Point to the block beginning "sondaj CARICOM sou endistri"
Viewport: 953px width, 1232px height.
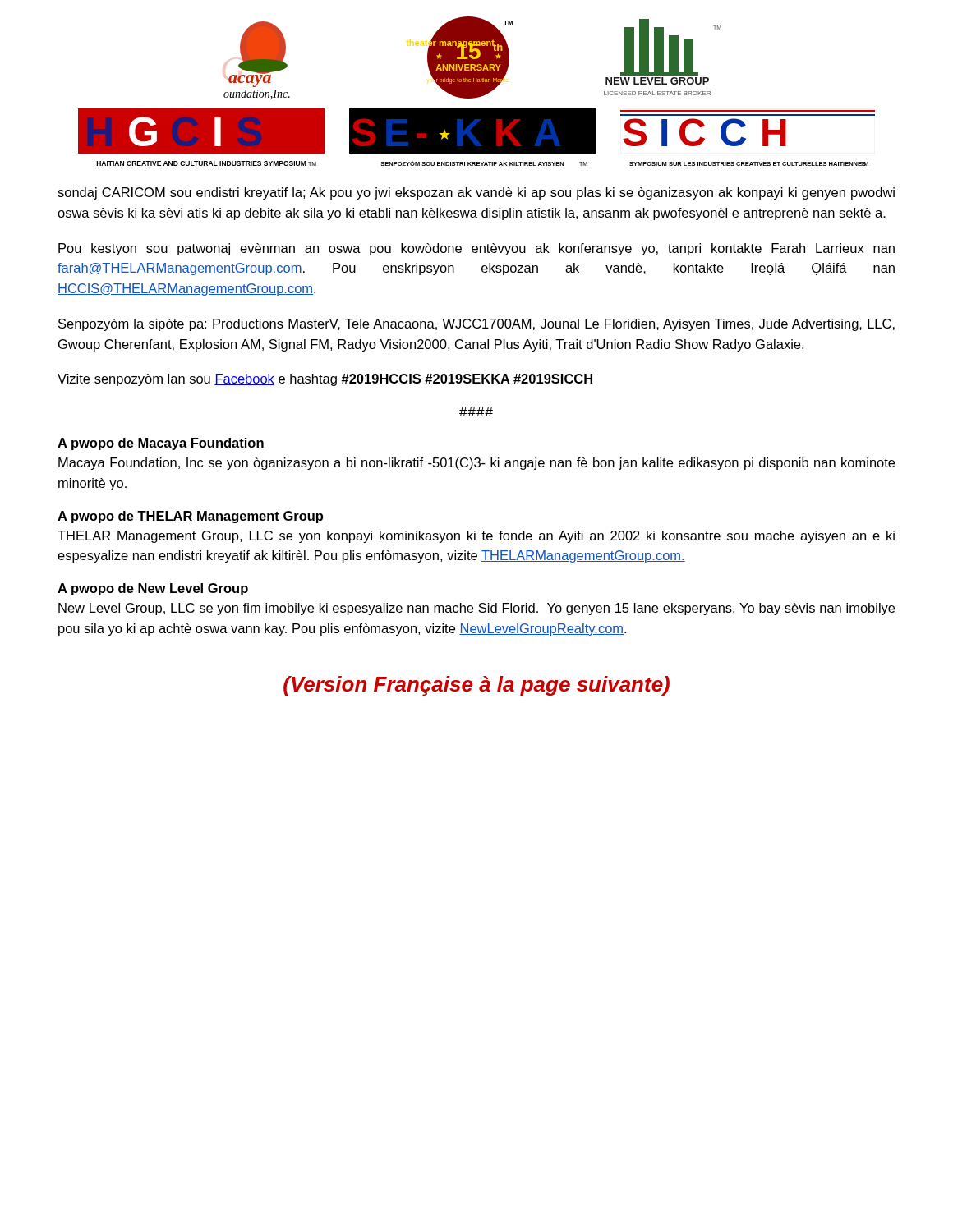coord(476,202)
